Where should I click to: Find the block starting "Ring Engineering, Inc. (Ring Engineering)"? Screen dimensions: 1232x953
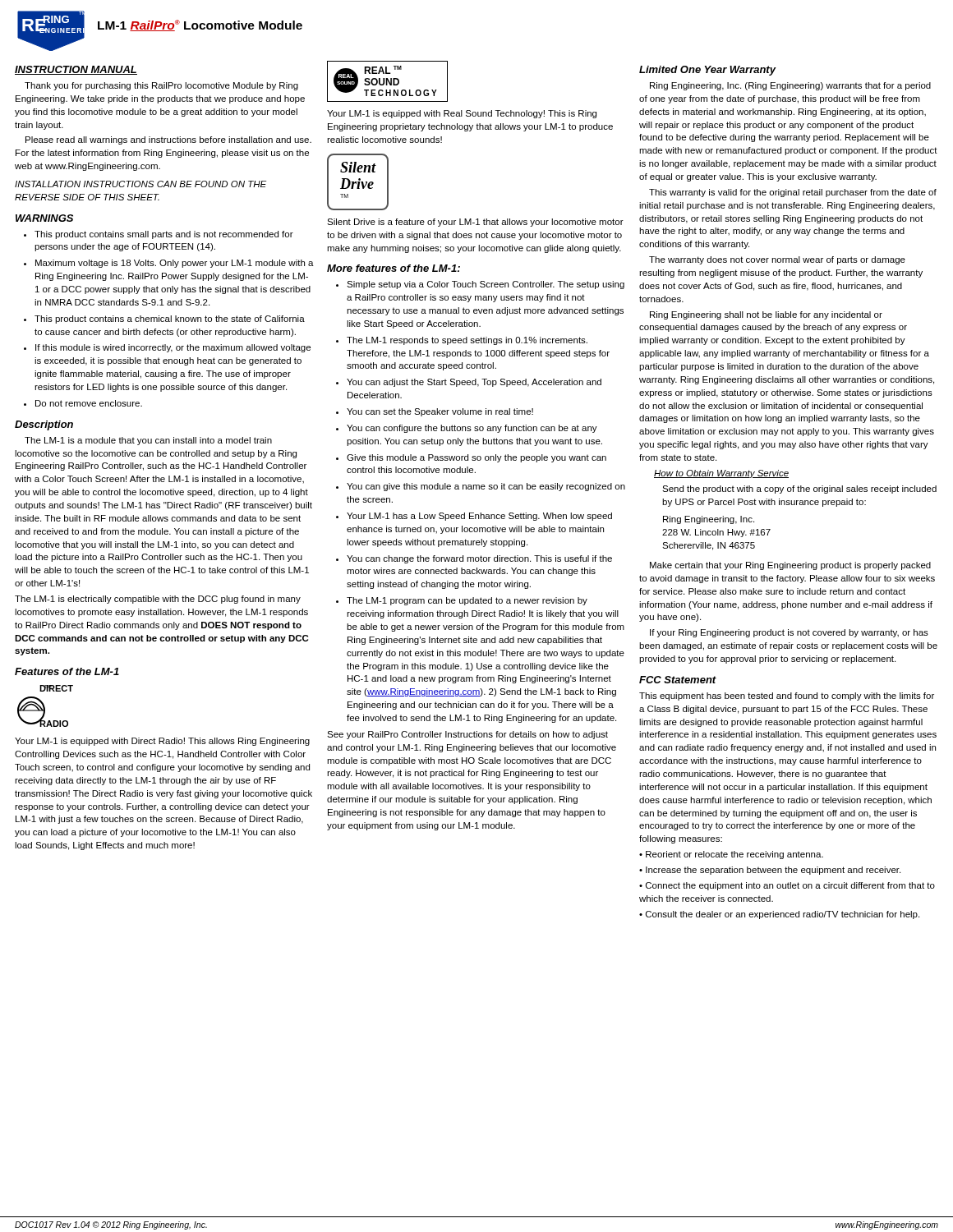tap(789, 272)
